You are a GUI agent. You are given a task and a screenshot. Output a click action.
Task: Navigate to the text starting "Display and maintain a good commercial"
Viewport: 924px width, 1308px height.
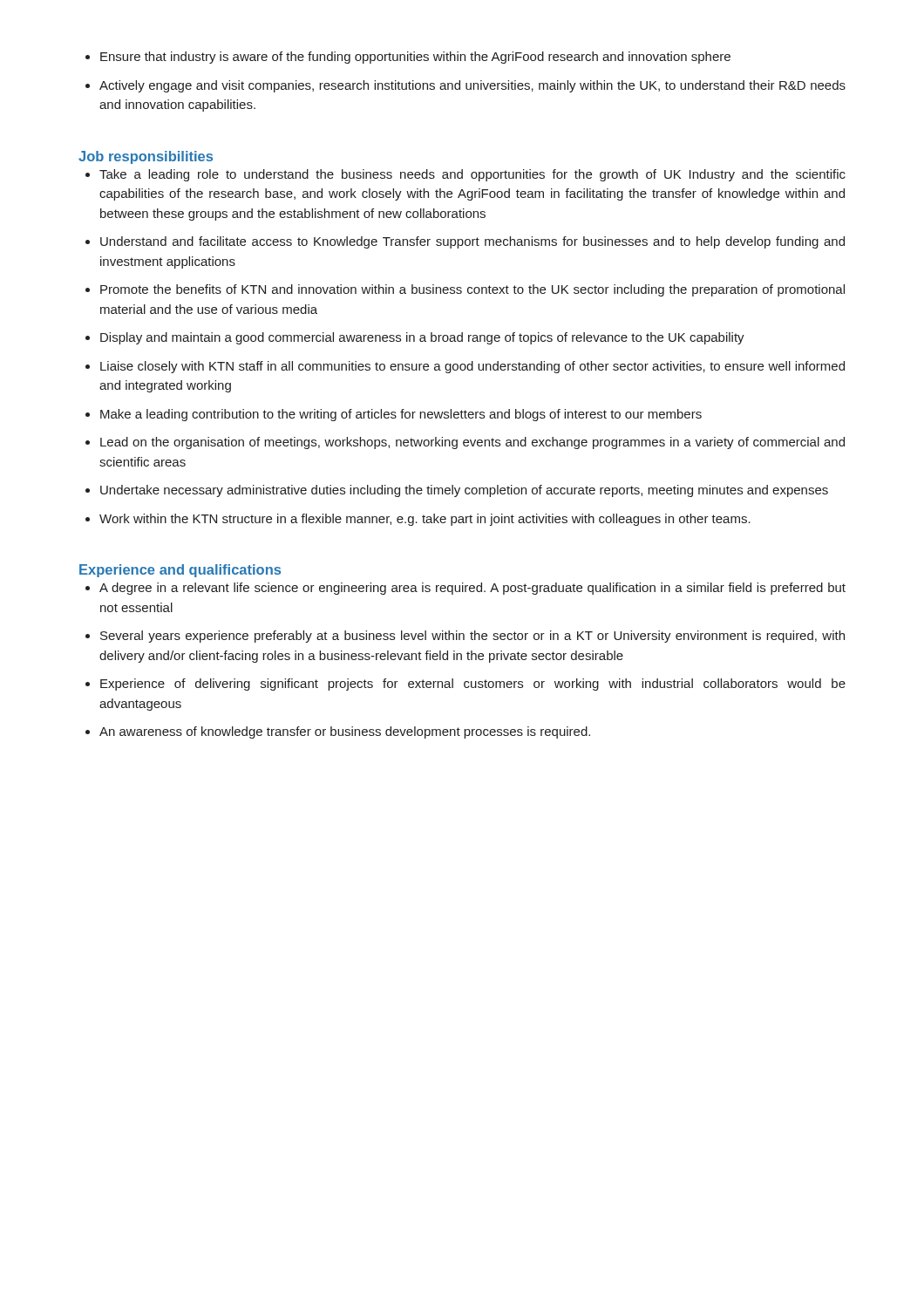(x=472, y=338)
